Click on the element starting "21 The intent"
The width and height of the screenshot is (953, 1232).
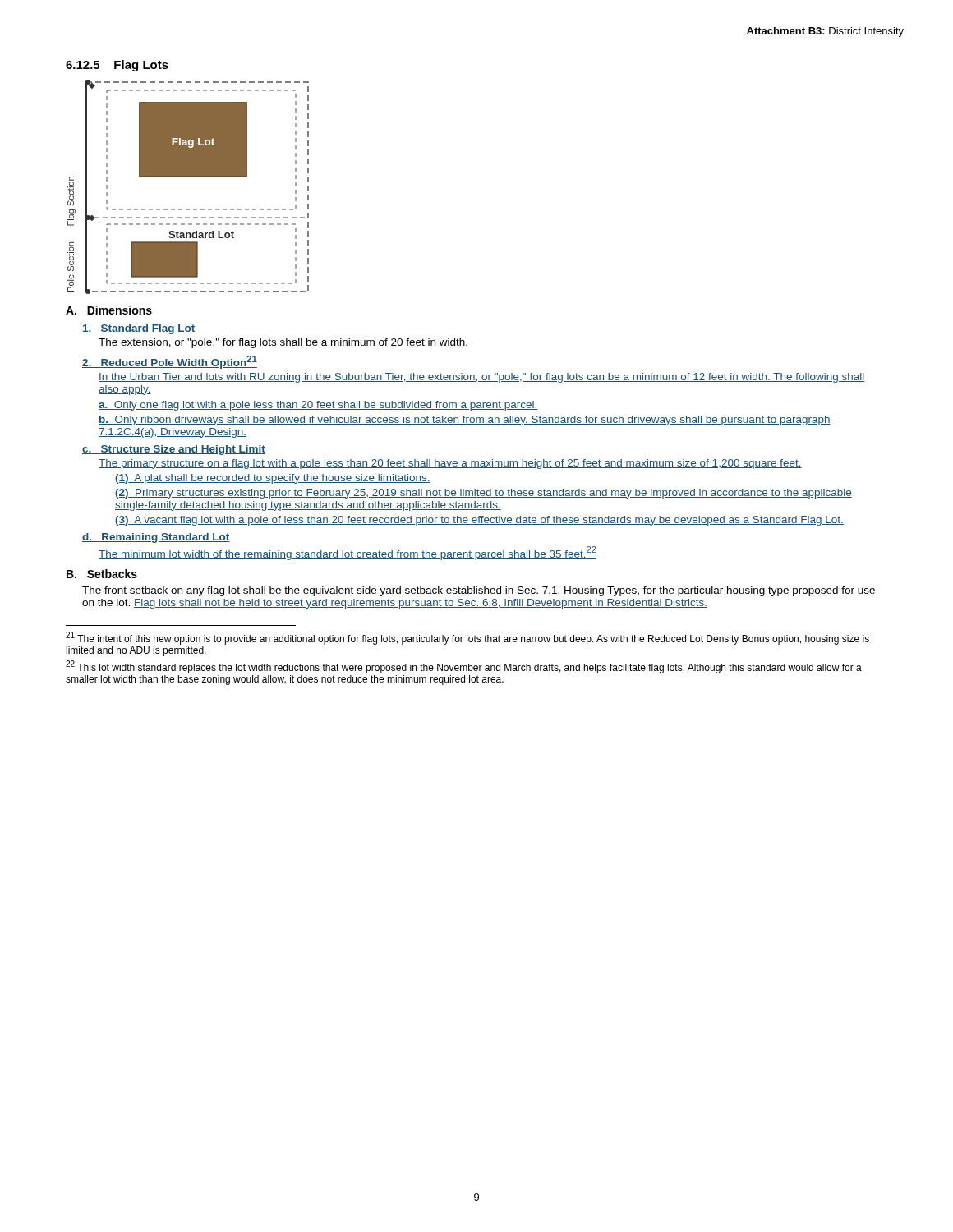point(468,644)
